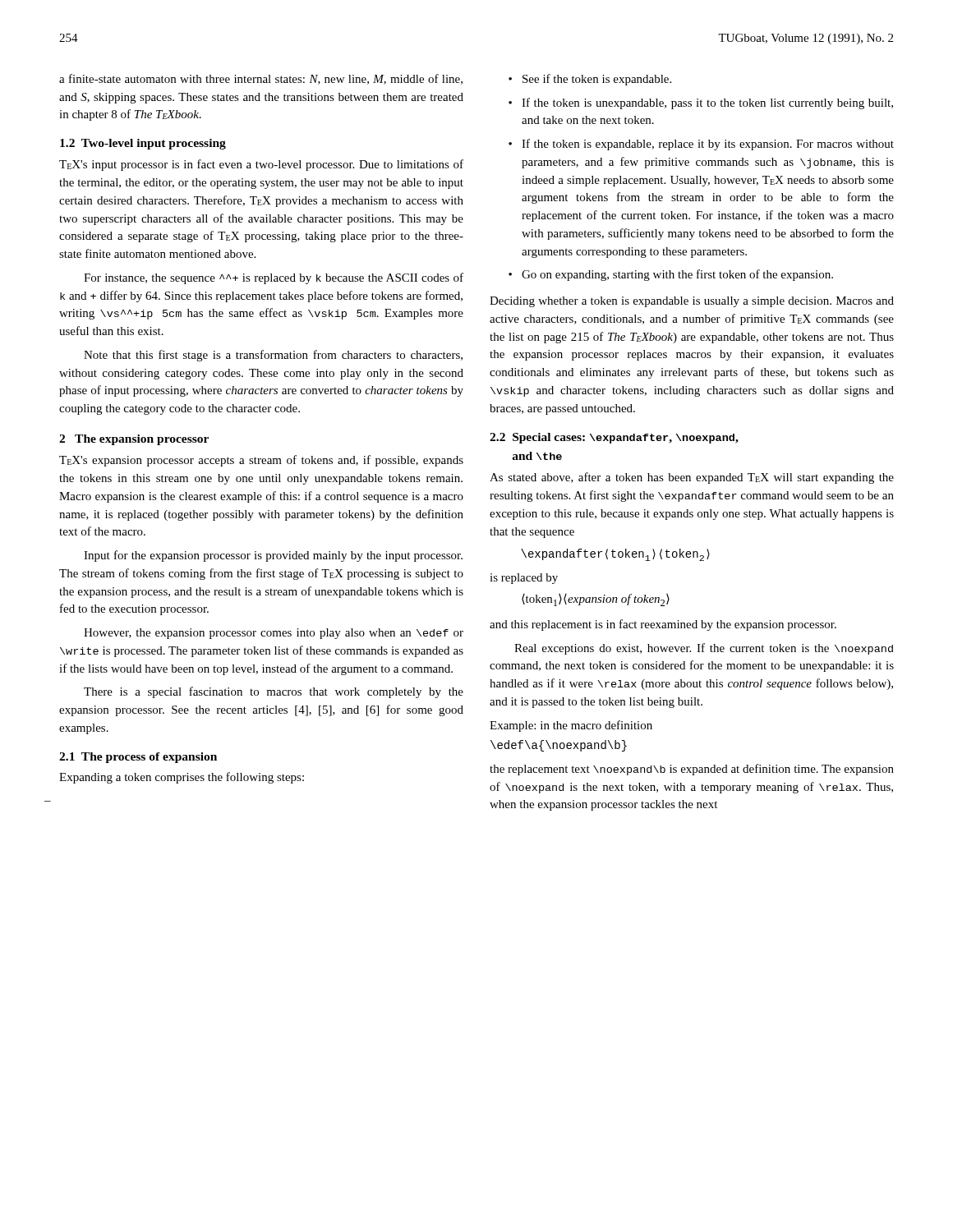The width and height of the screenshot is (953, 1232).
Task: Select the text starting "2 The expansion processor"
Action: point(134,439)
